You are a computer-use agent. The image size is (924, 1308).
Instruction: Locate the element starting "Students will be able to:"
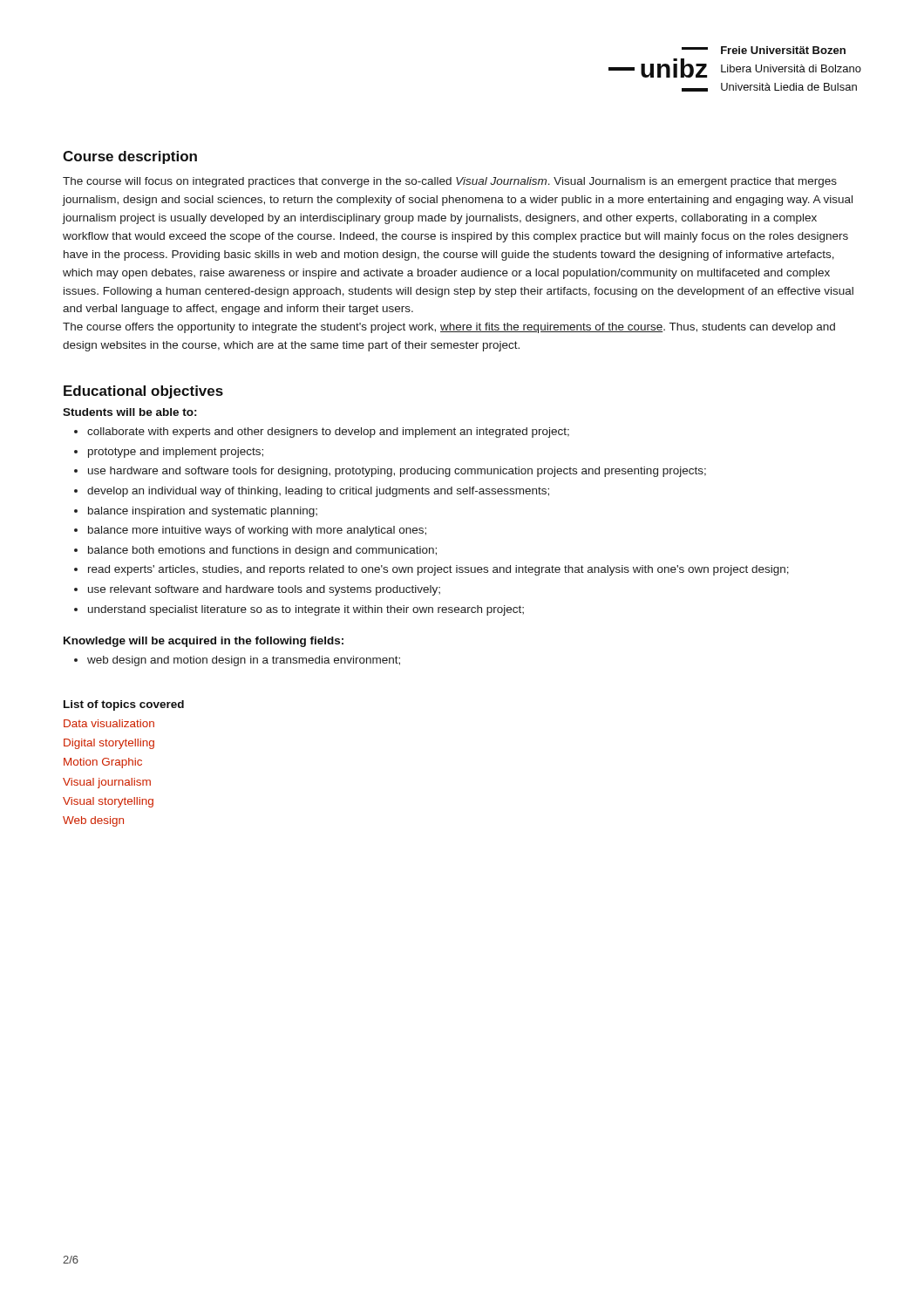[130, 412]
